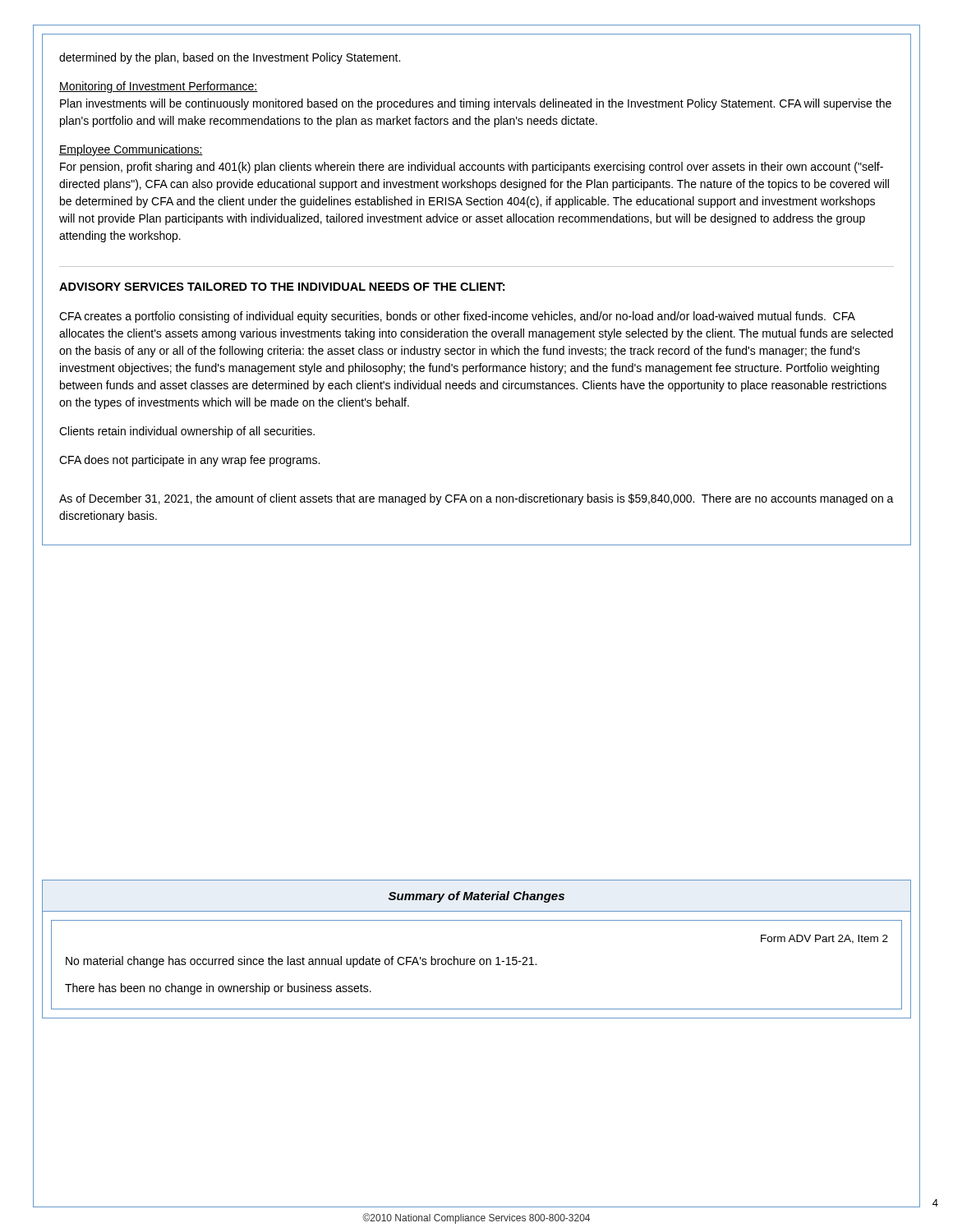Viewport: 953px width, 1232px height.
Task: Navigate to the passage starting "No material change has occurred since the"
Action: [301, 961]
